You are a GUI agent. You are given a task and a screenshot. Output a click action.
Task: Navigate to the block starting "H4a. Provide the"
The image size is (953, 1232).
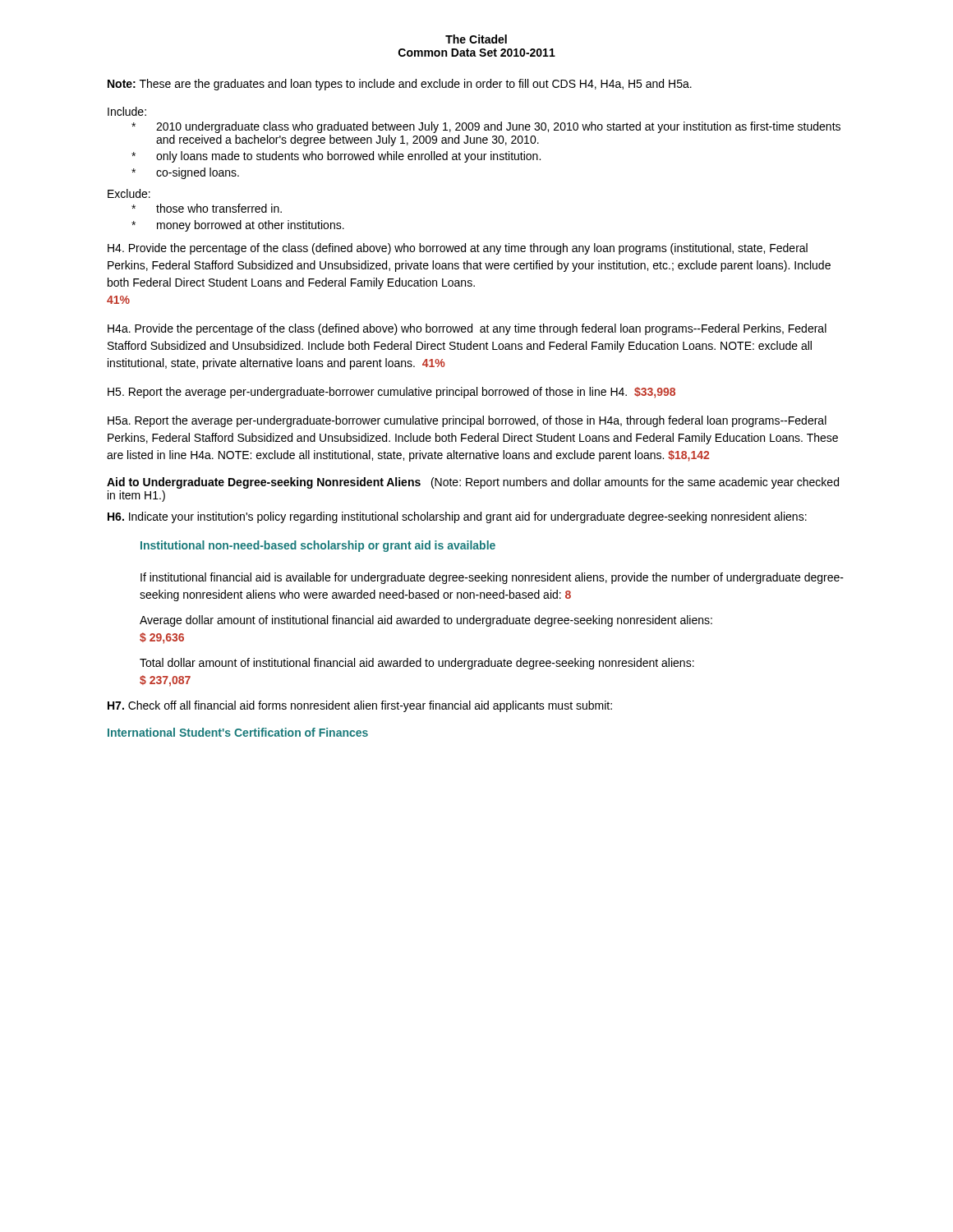tap(467, 346)
